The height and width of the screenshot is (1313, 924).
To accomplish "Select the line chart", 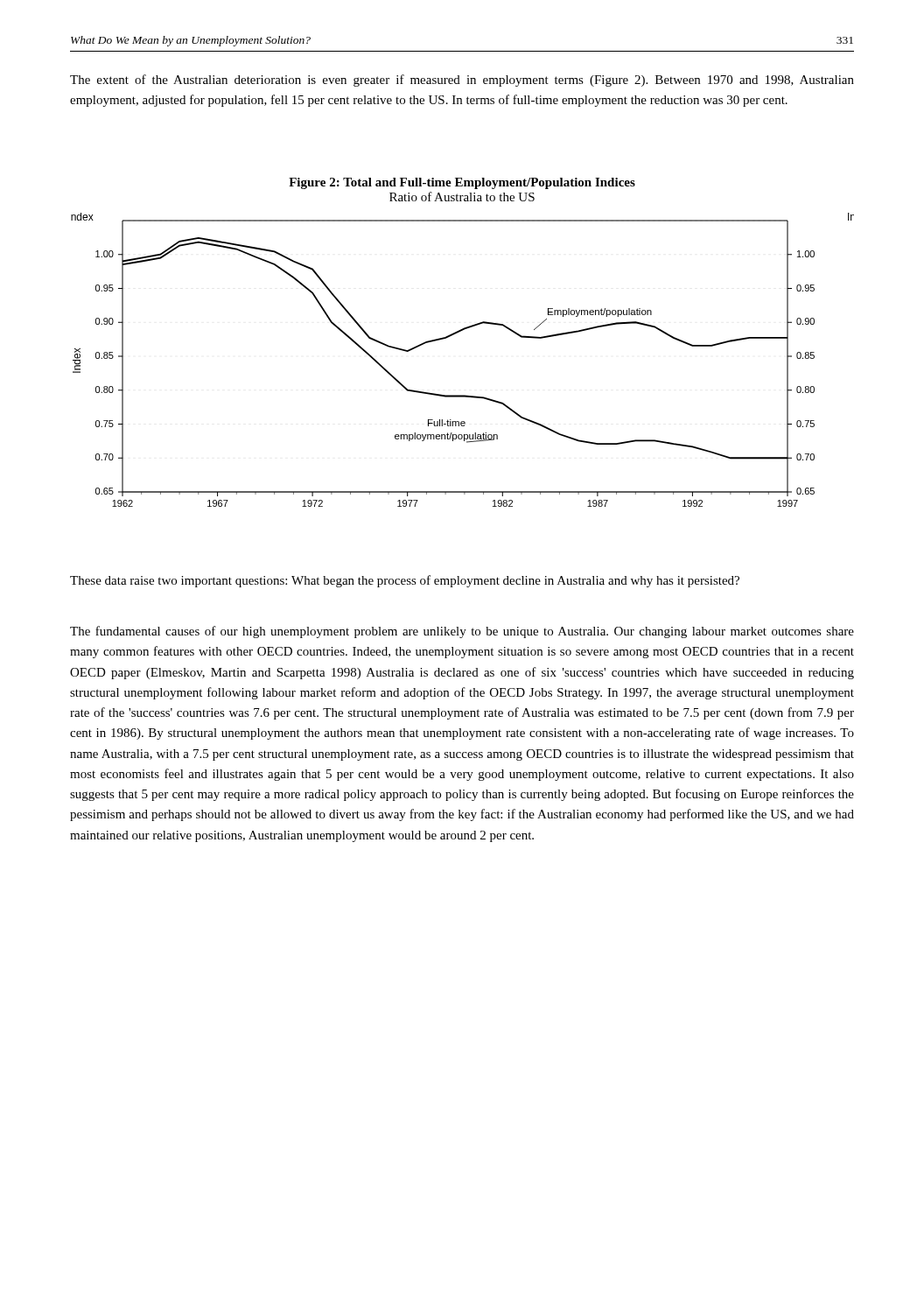I will click(462, 374).
